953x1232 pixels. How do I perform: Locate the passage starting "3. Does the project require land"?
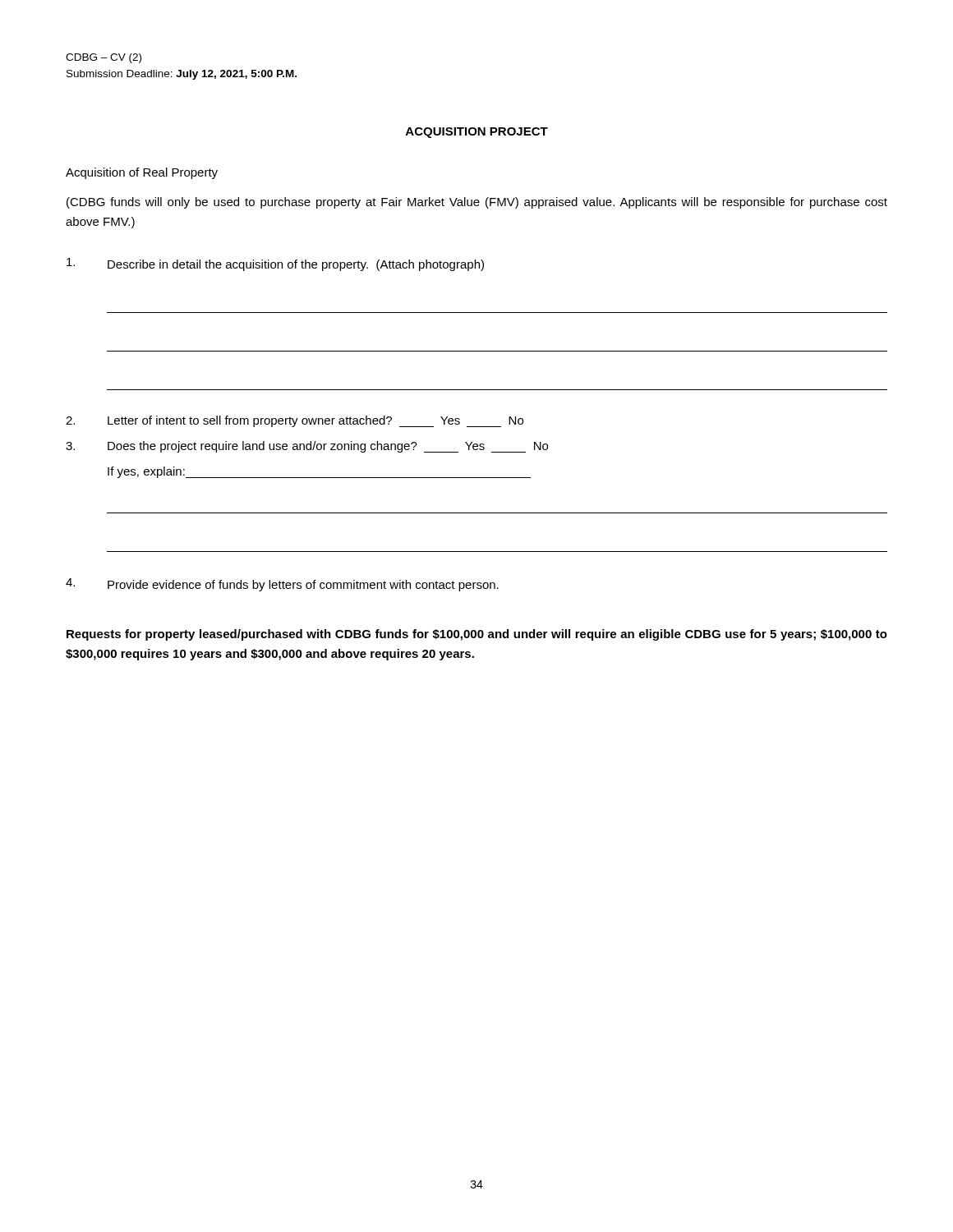(476, 445)
